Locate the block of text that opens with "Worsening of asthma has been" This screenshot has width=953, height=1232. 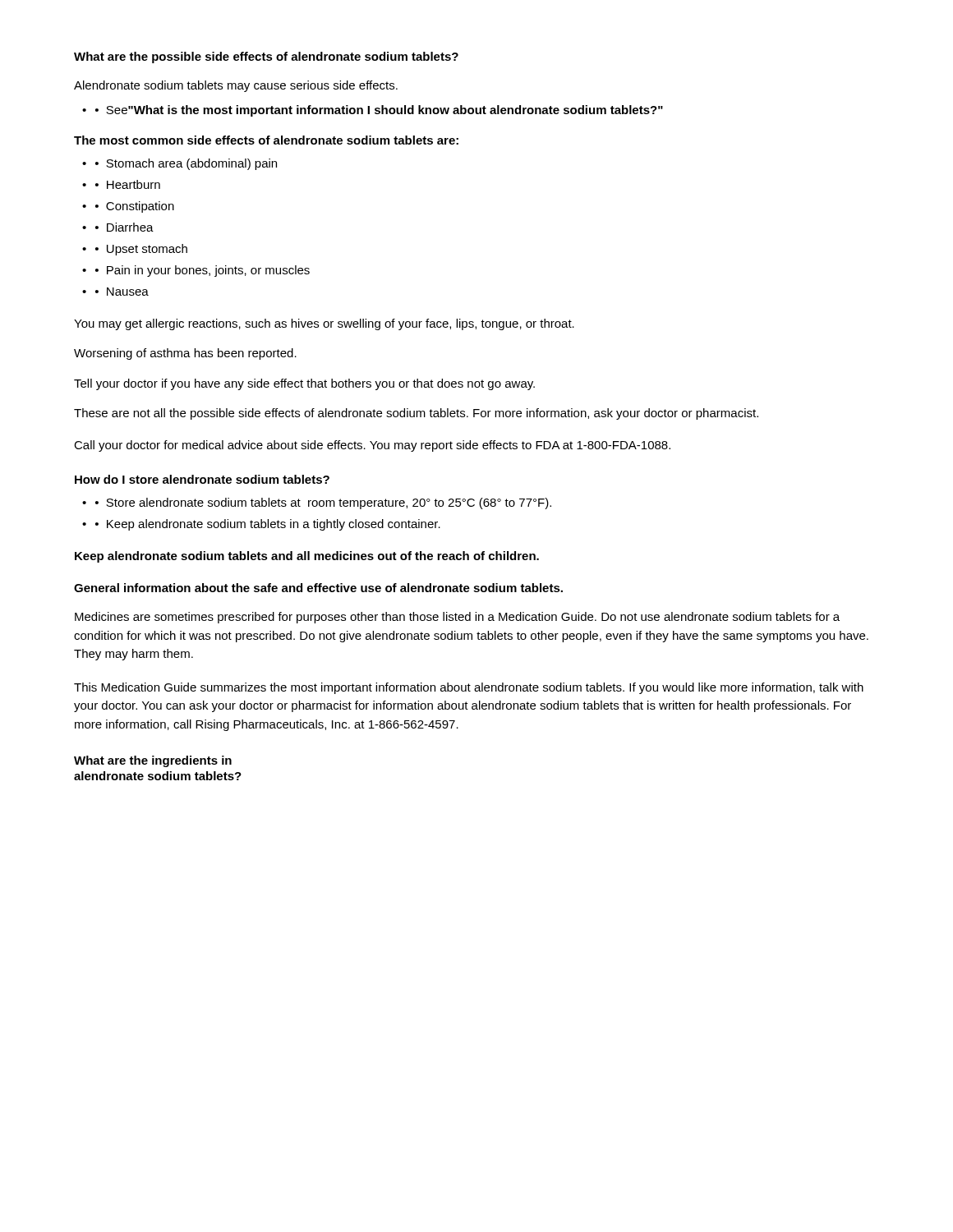(x=186, y=353)
